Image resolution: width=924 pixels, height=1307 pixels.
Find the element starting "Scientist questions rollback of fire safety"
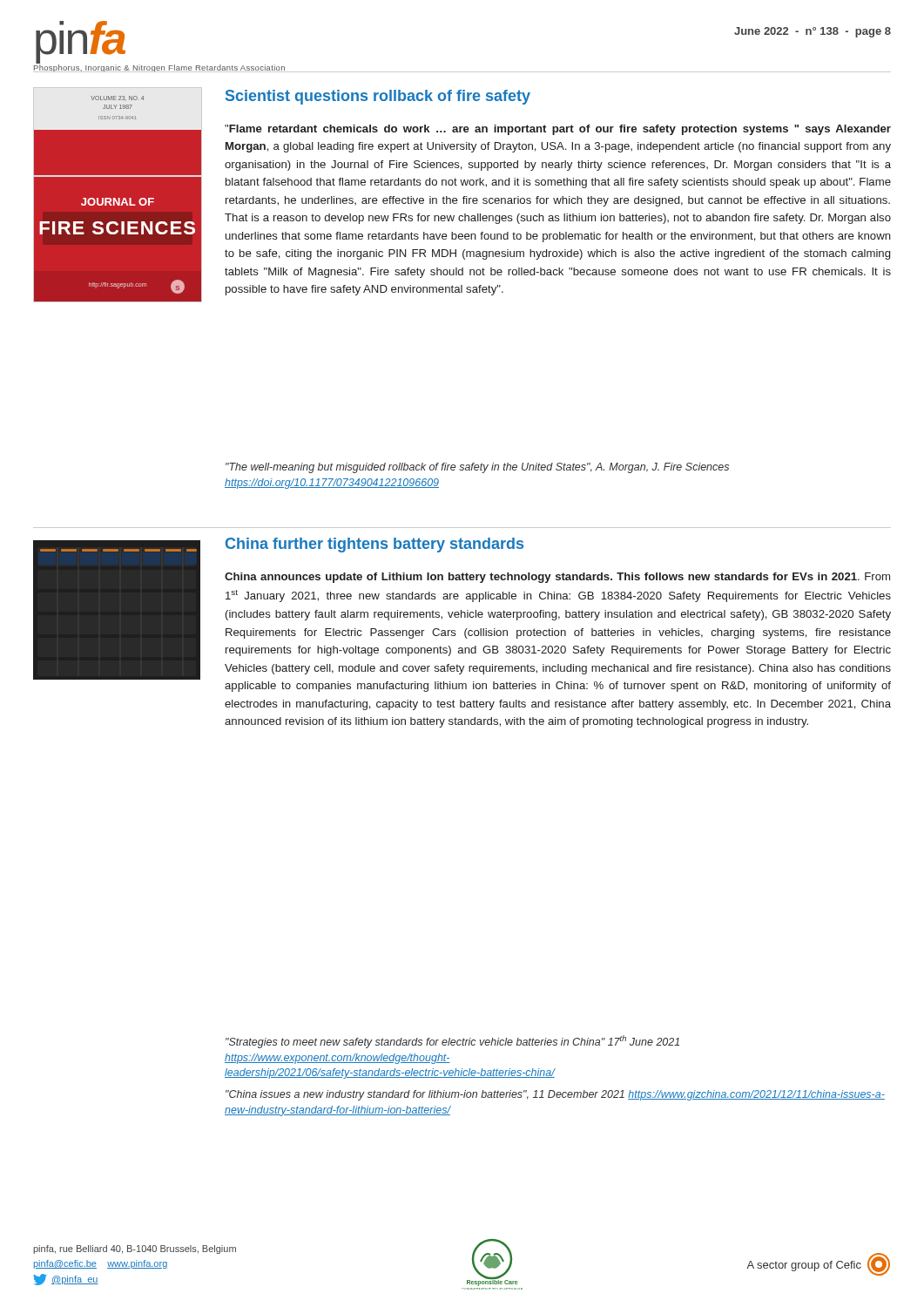click(378, 96)
